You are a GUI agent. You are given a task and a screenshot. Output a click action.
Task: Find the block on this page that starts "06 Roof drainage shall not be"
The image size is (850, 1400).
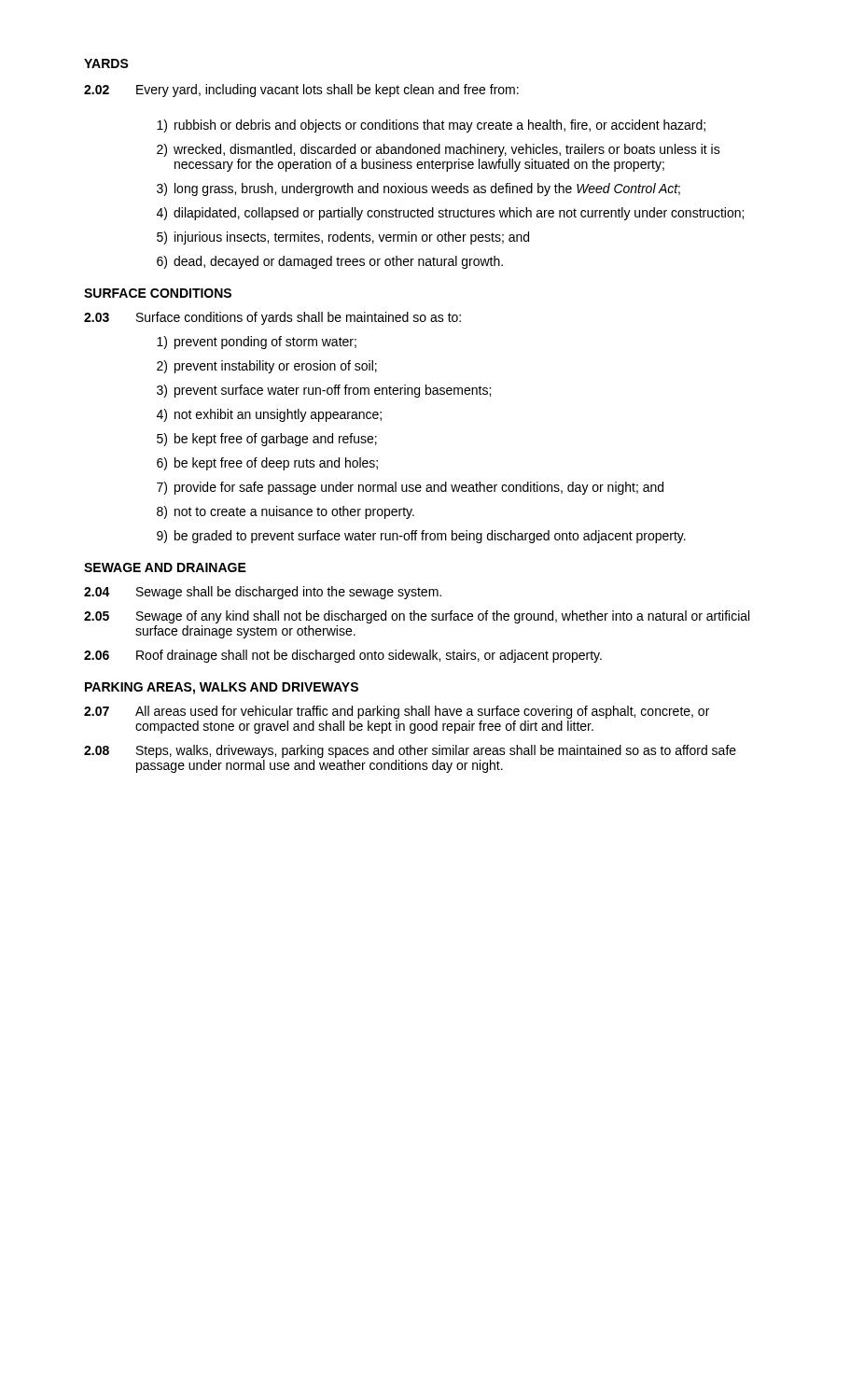click(425, 655)
